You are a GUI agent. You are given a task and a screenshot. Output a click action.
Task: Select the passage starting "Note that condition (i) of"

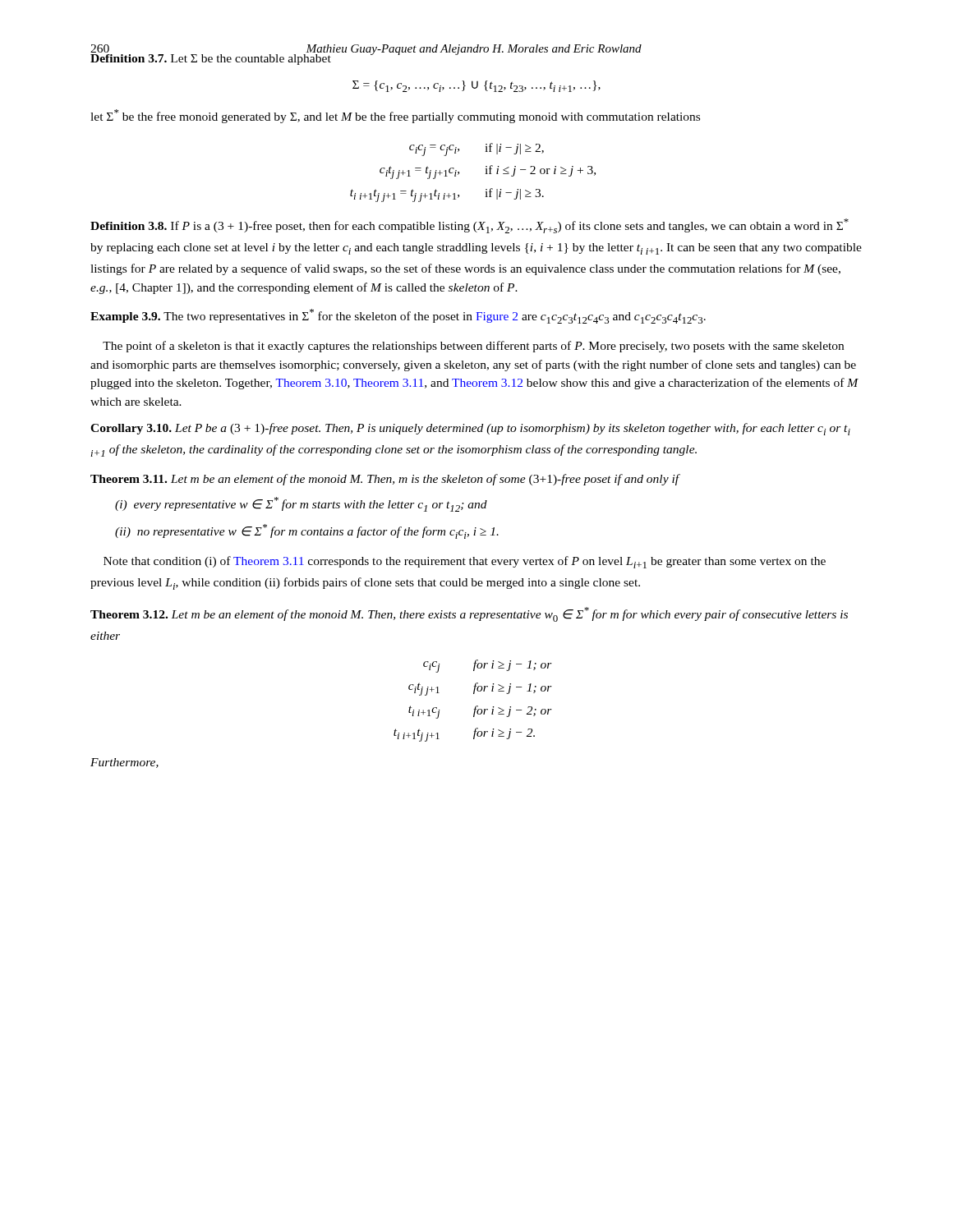[458, 573]
